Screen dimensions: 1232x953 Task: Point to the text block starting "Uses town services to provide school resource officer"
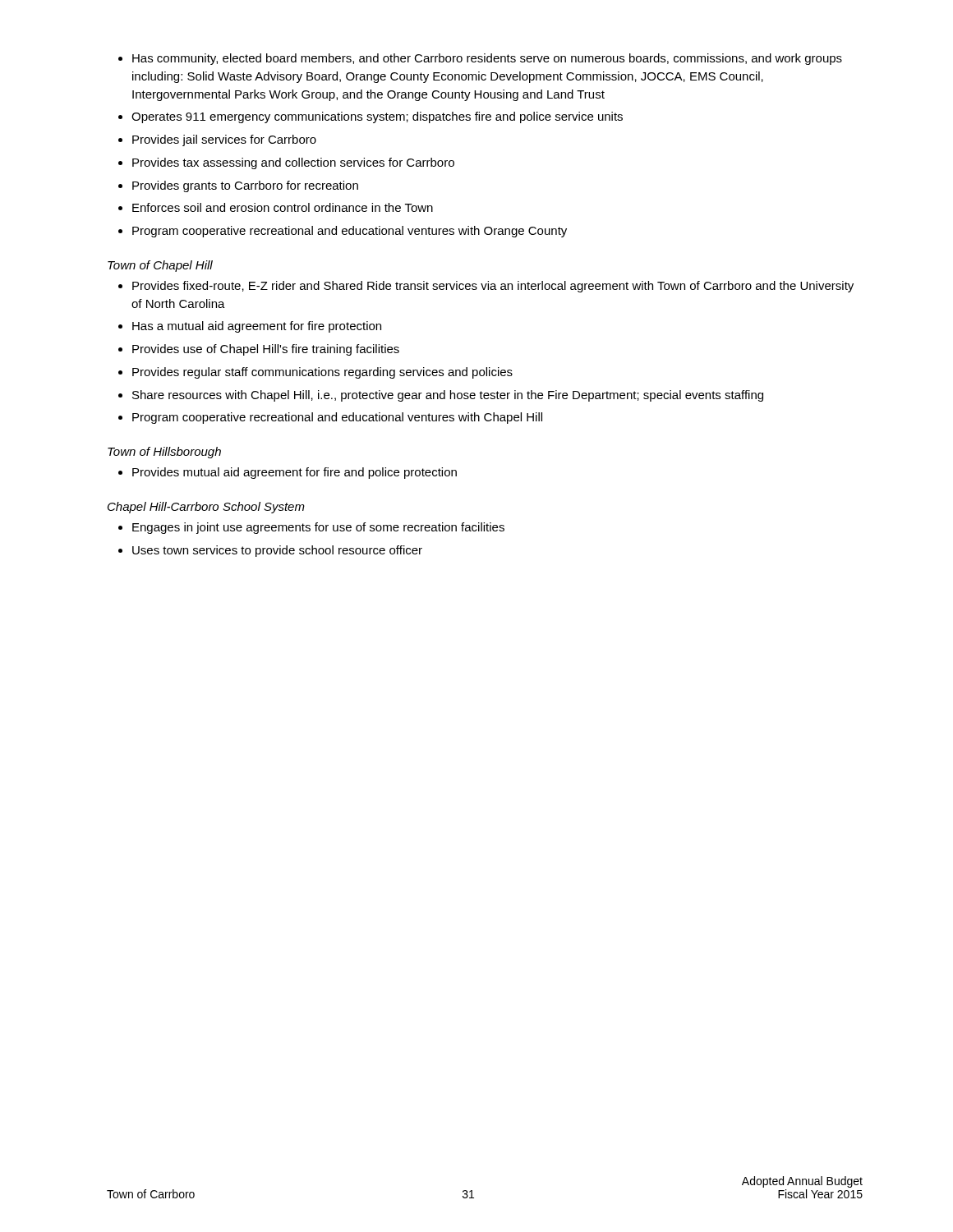coord(277,549)
